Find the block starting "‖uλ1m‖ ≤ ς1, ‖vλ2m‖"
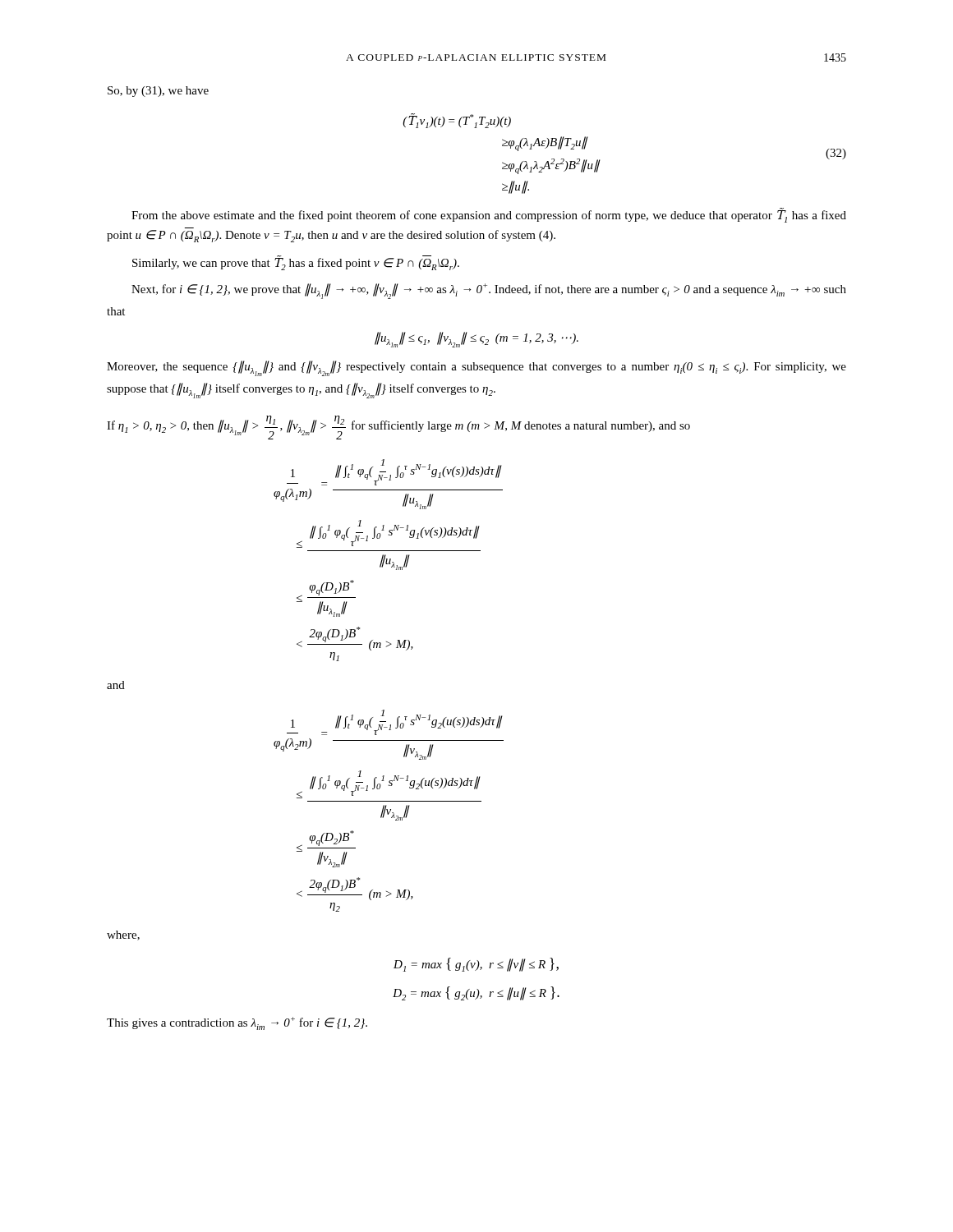Viewport: 953px width, 1232px height. (x=476, y=340)
